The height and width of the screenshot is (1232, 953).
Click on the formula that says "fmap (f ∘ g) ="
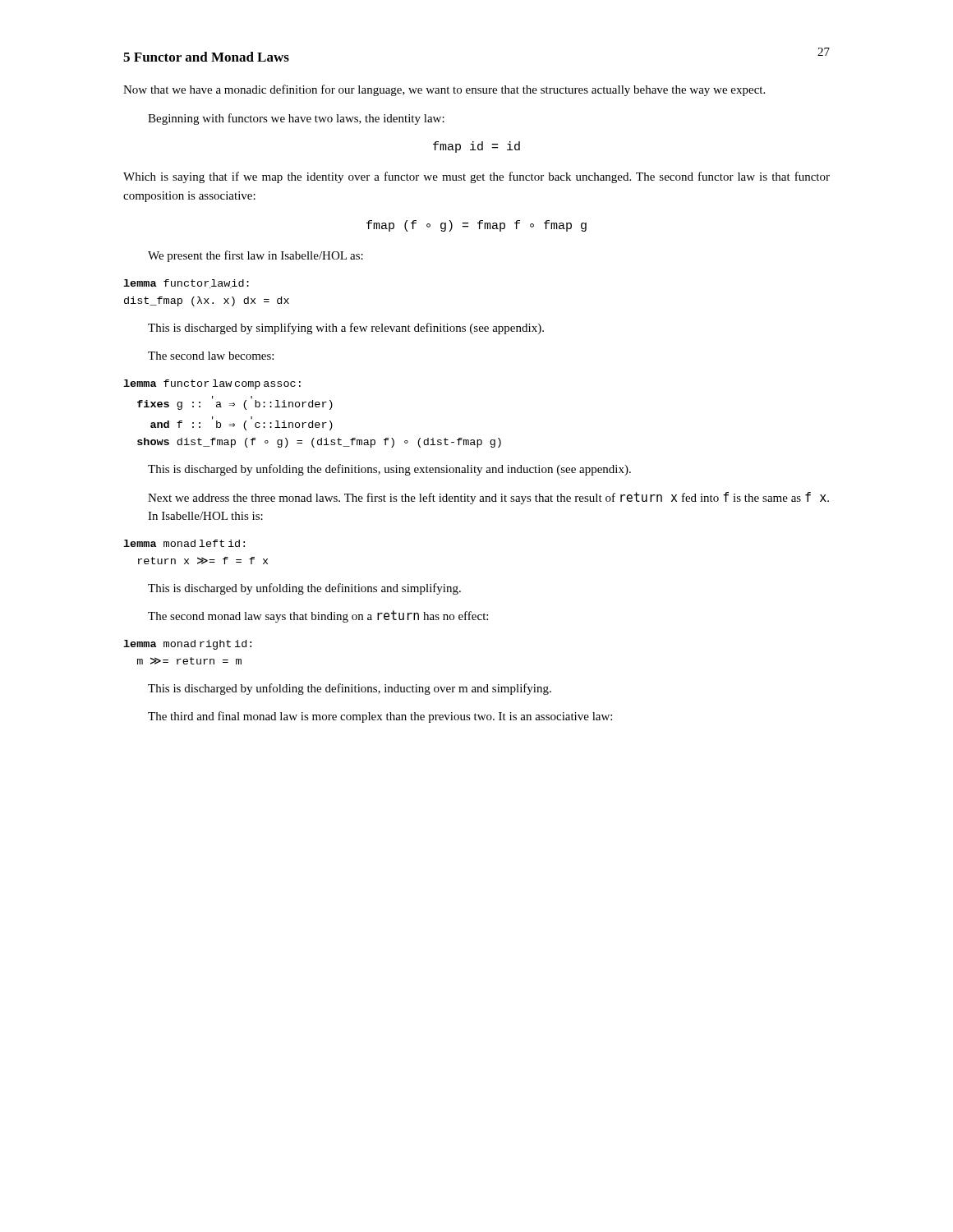pyautogui.click(x=476, y=226)
